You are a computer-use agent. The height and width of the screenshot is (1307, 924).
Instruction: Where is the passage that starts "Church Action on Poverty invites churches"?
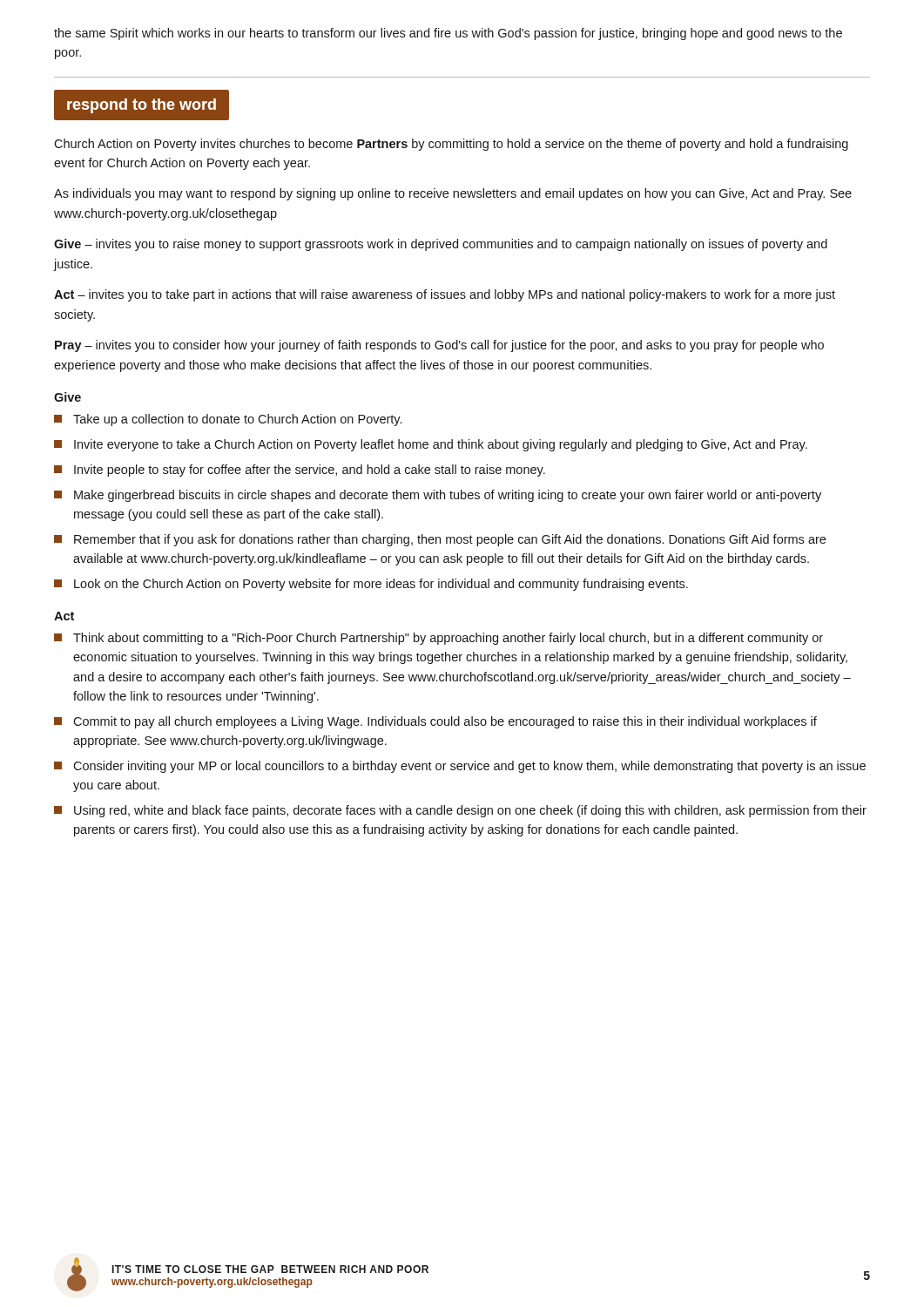[451, 153]
